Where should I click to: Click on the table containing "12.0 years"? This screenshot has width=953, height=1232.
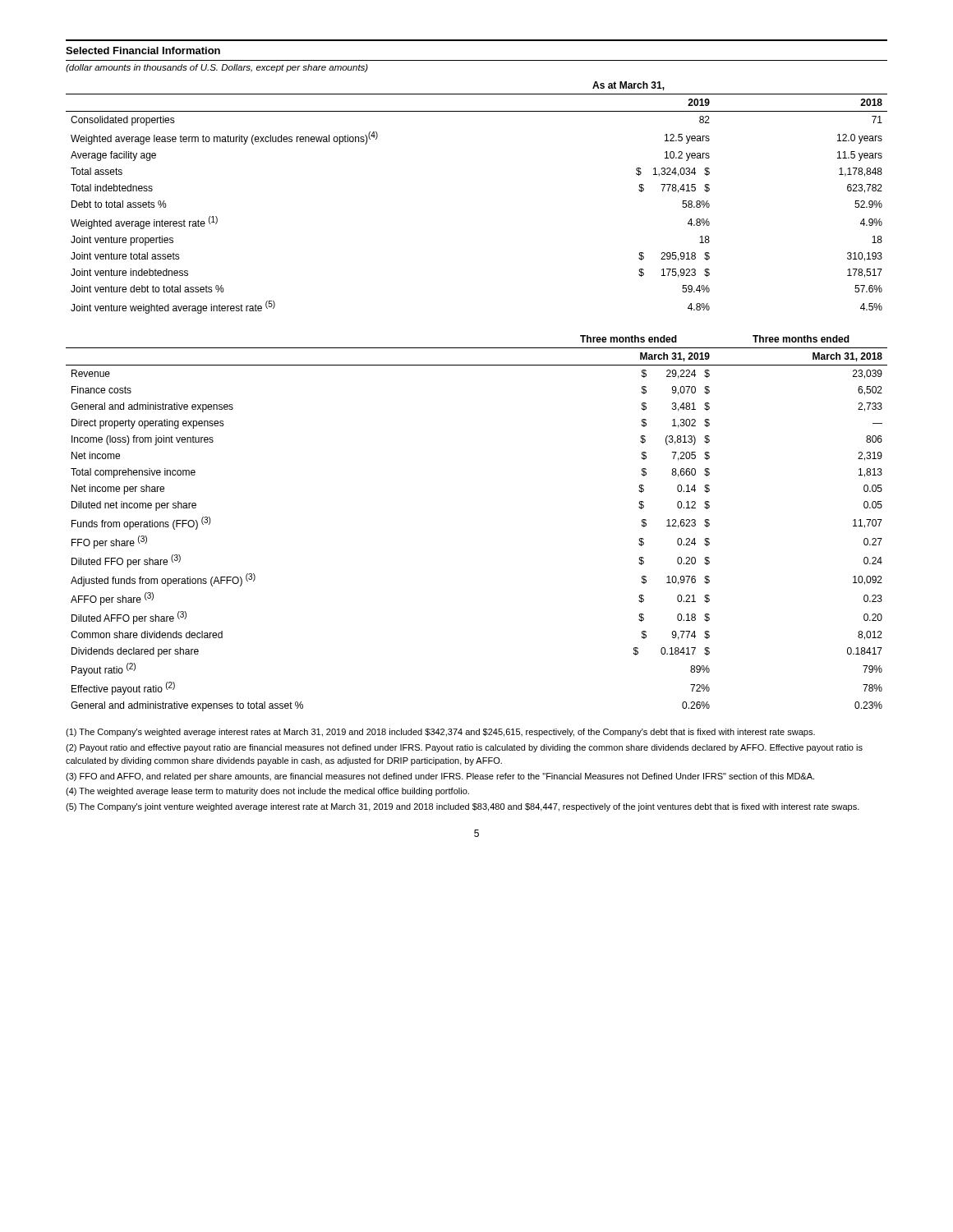(476, 197)
